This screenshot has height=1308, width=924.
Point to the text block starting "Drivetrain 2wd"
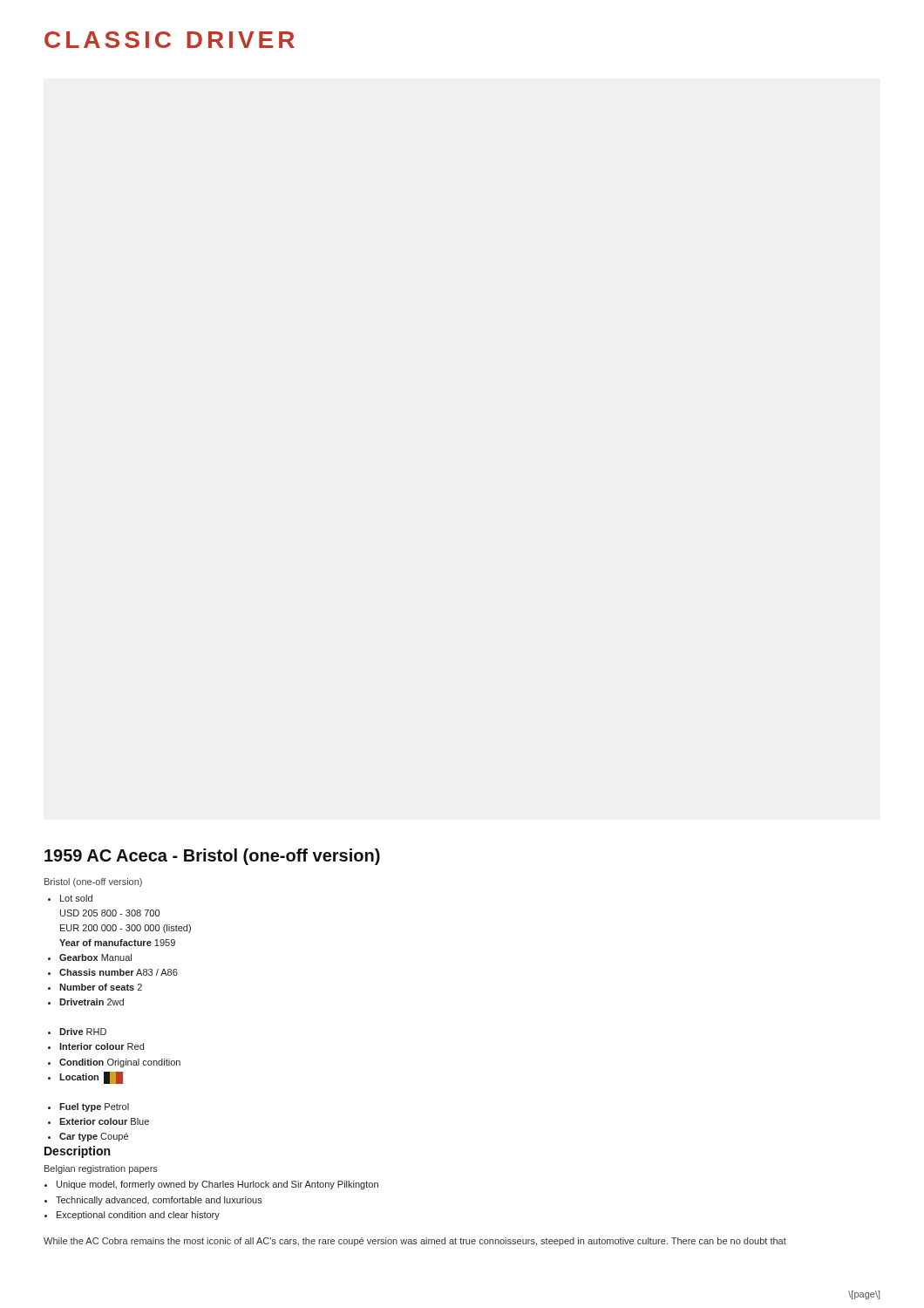pyautogui.click(x=92, y=1002)
